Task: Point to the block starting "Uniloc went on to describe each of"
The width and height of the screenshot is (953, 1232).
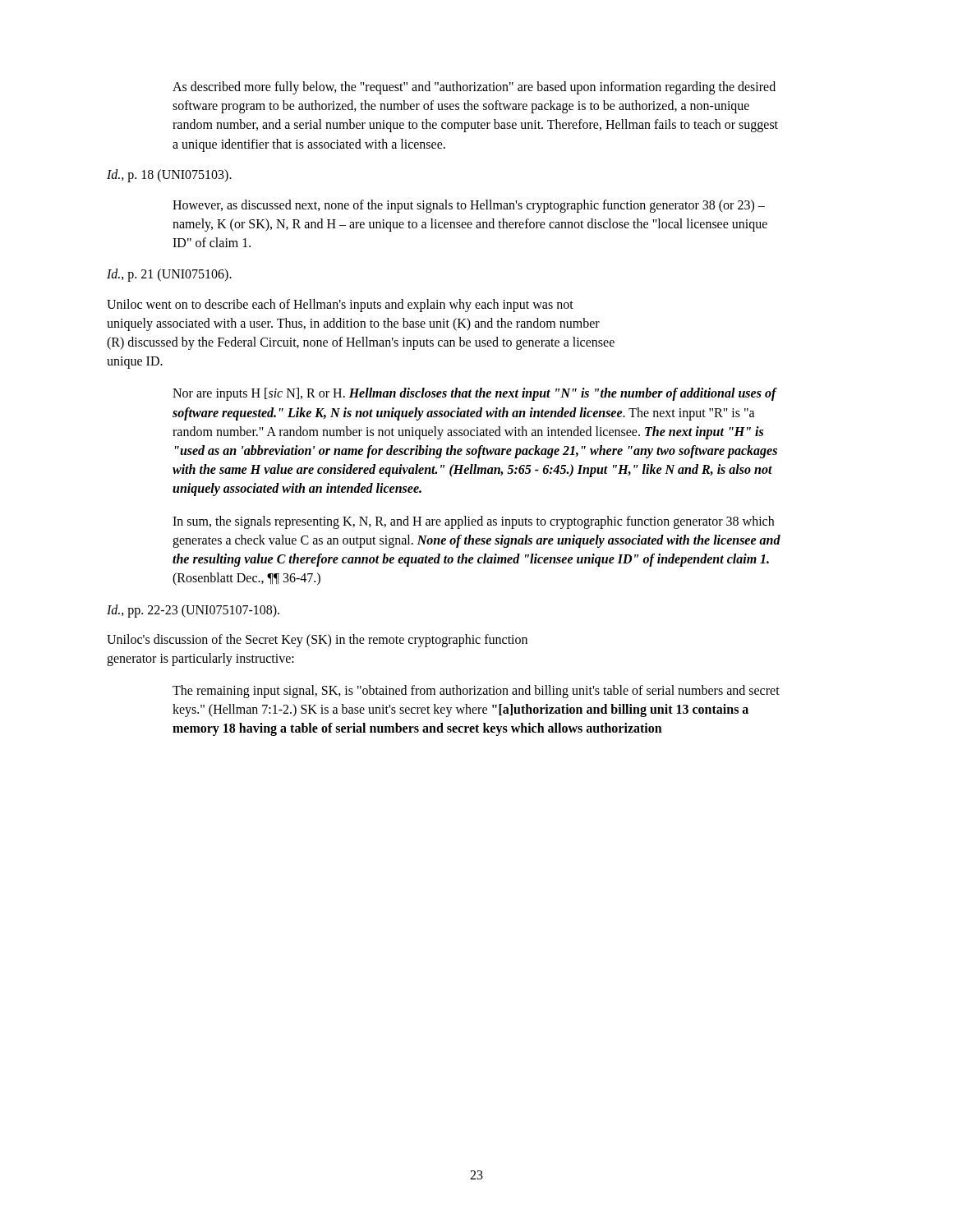Action: tap(476, 333)
